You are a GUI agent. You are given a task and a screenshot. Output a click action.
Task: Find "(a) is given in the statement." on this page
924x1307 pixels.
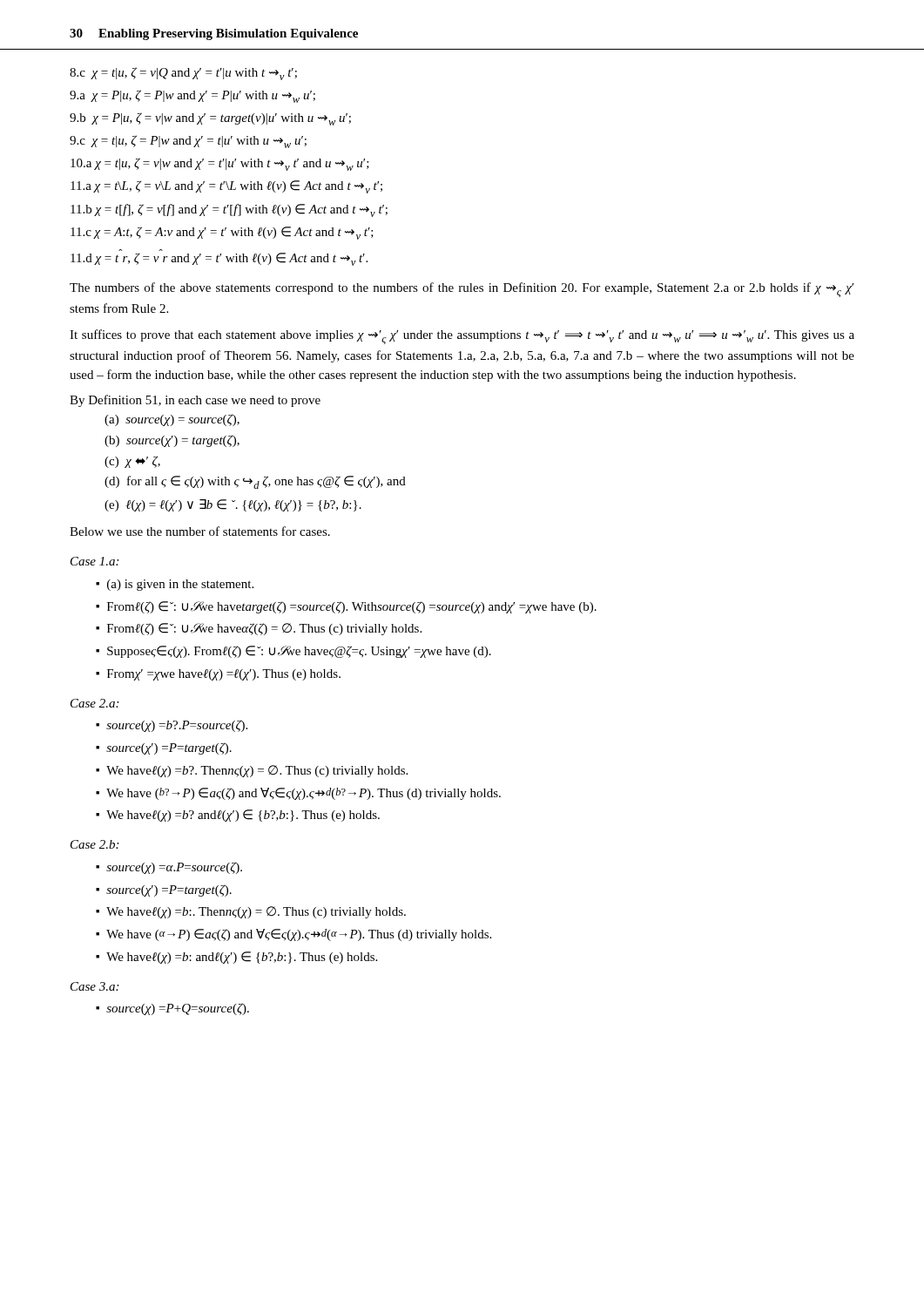[180, 584]
